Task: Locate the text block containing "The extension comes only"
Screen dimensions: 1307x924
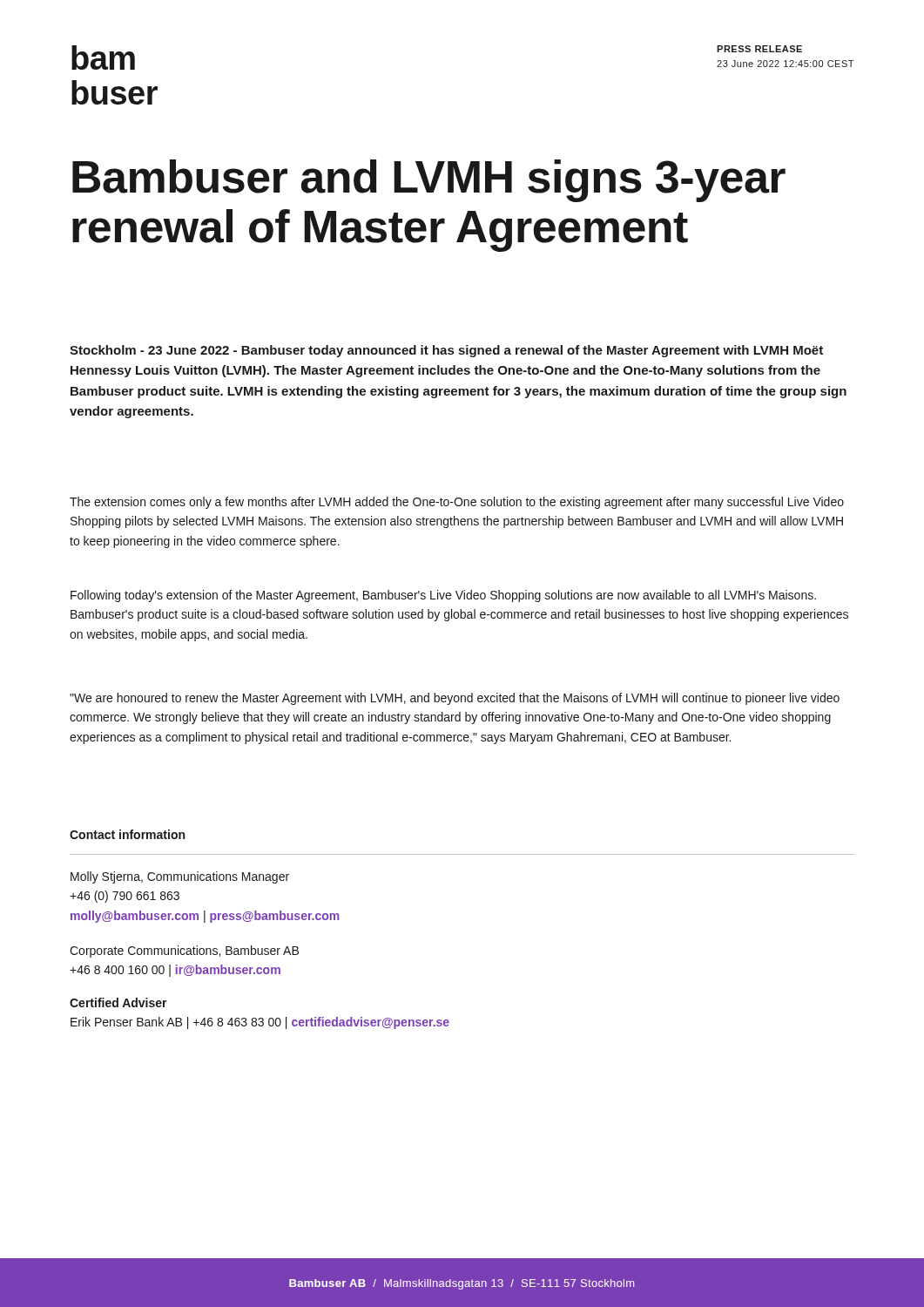Action: [457, 521]
